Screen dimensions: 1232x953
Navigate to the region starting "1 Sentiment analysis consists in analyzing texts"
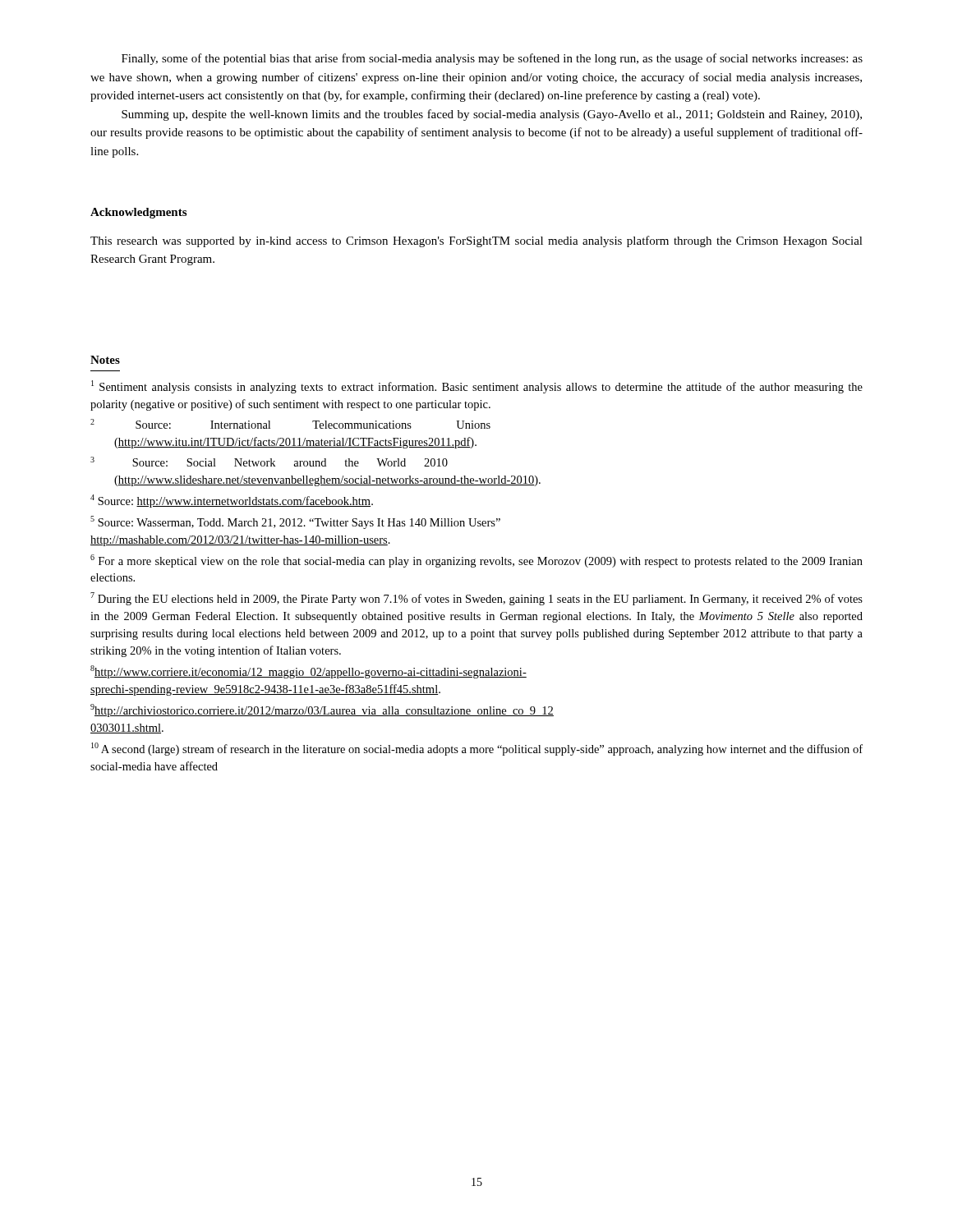click(476, 395)
